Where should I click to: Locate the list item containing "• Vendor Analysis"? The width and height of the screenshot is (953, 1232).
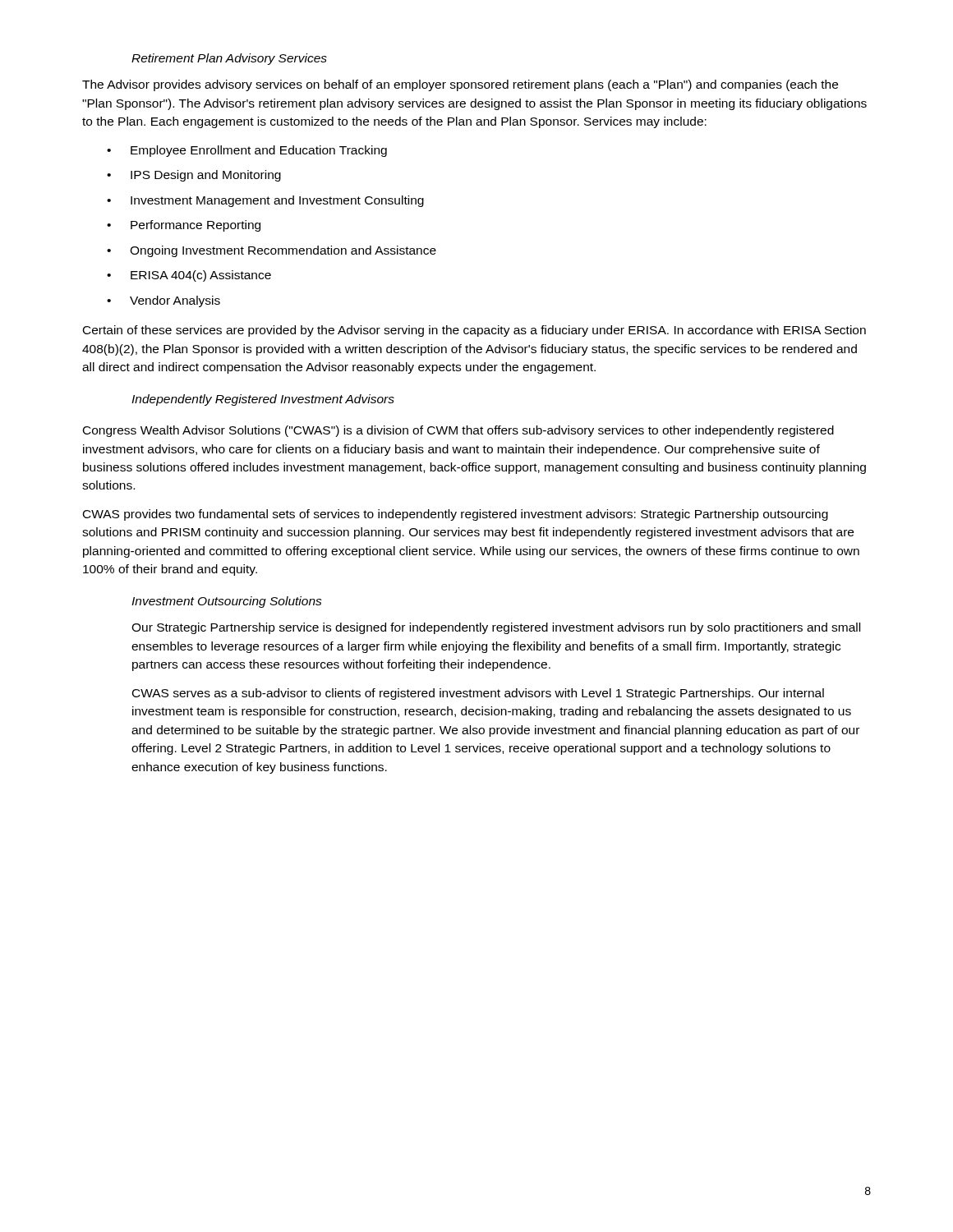pos(163,301)
